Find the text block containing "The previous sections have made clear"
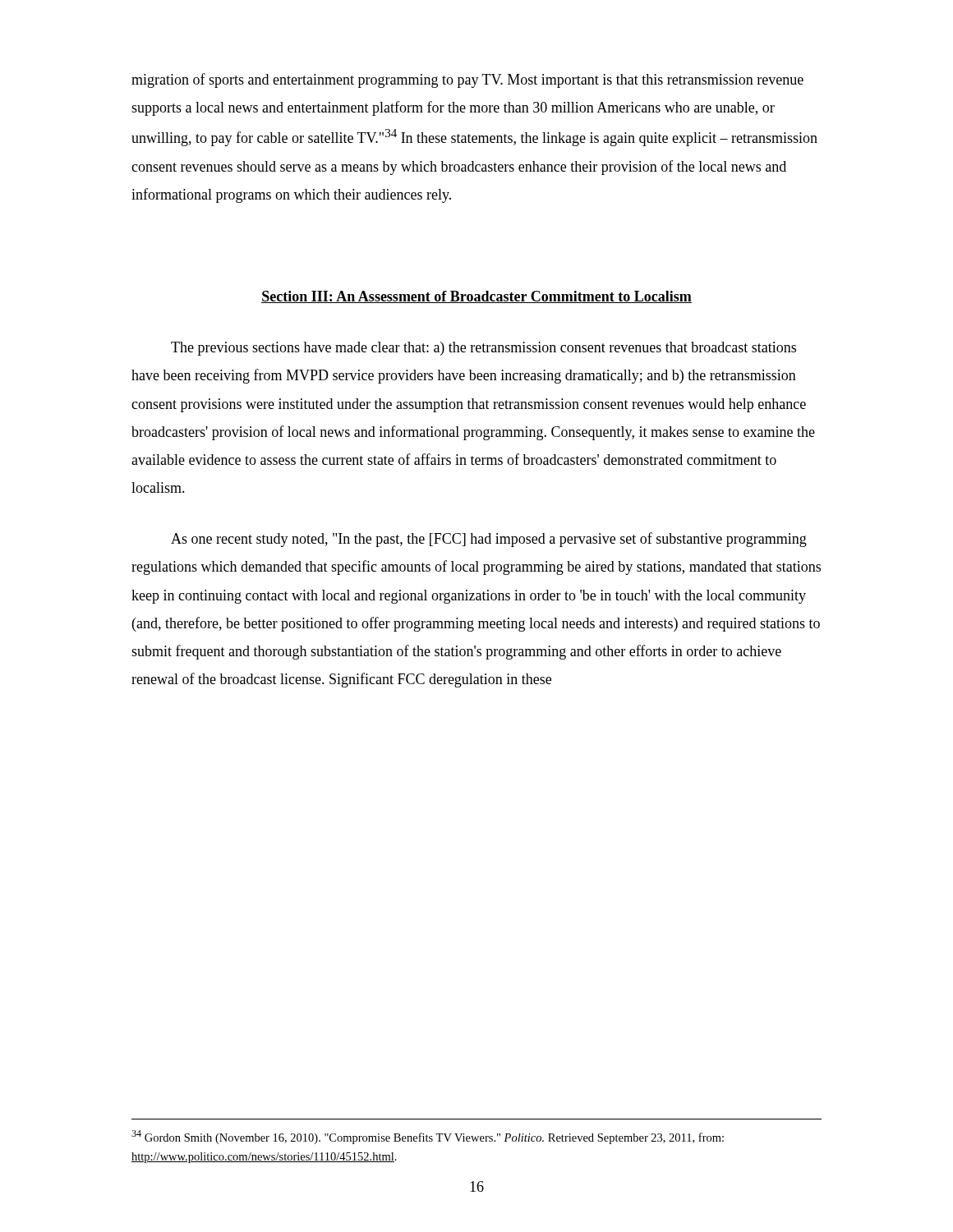Screen dimensions: 1232x953 coord(473,418)
